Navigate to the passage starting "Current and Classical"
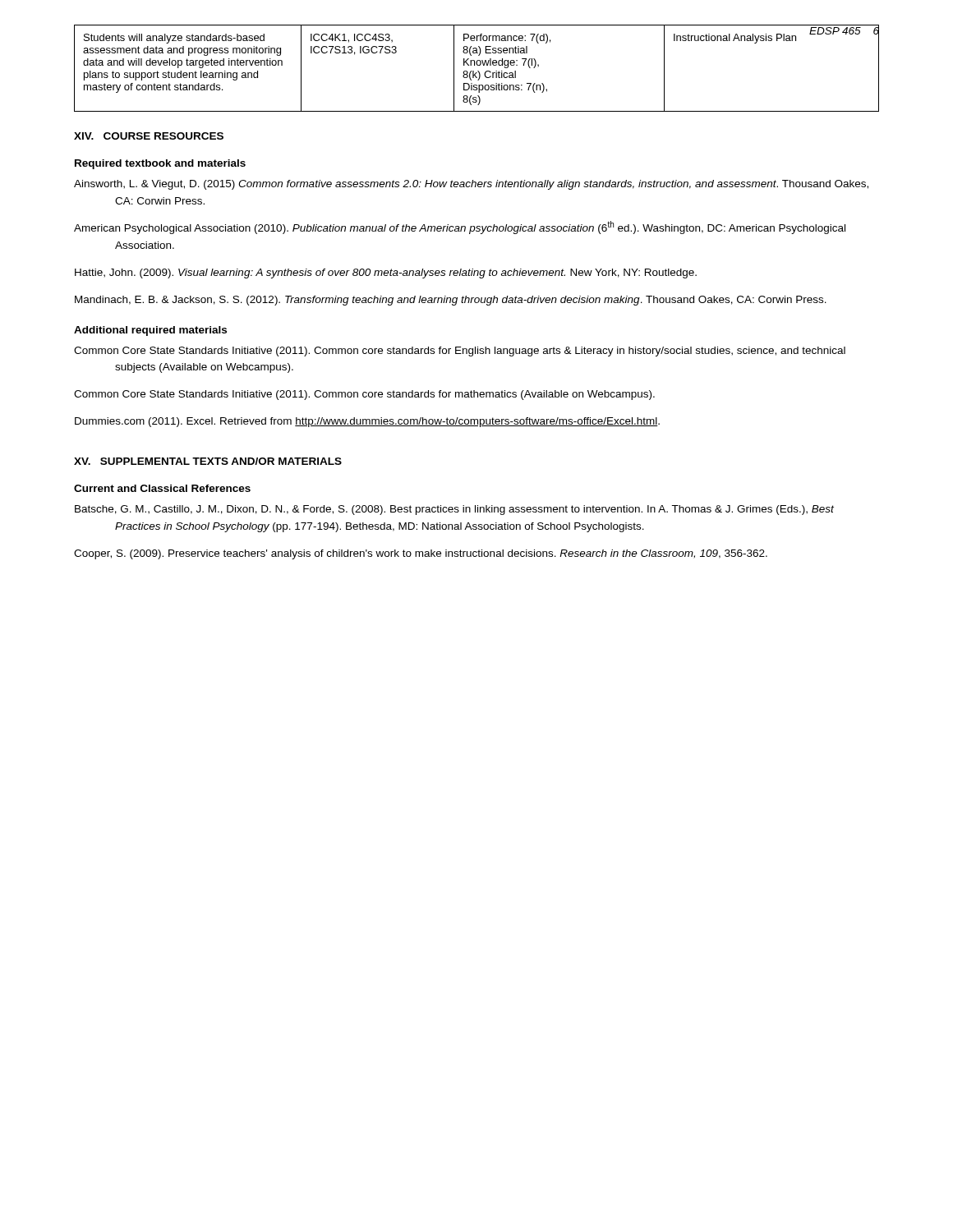 162,488
